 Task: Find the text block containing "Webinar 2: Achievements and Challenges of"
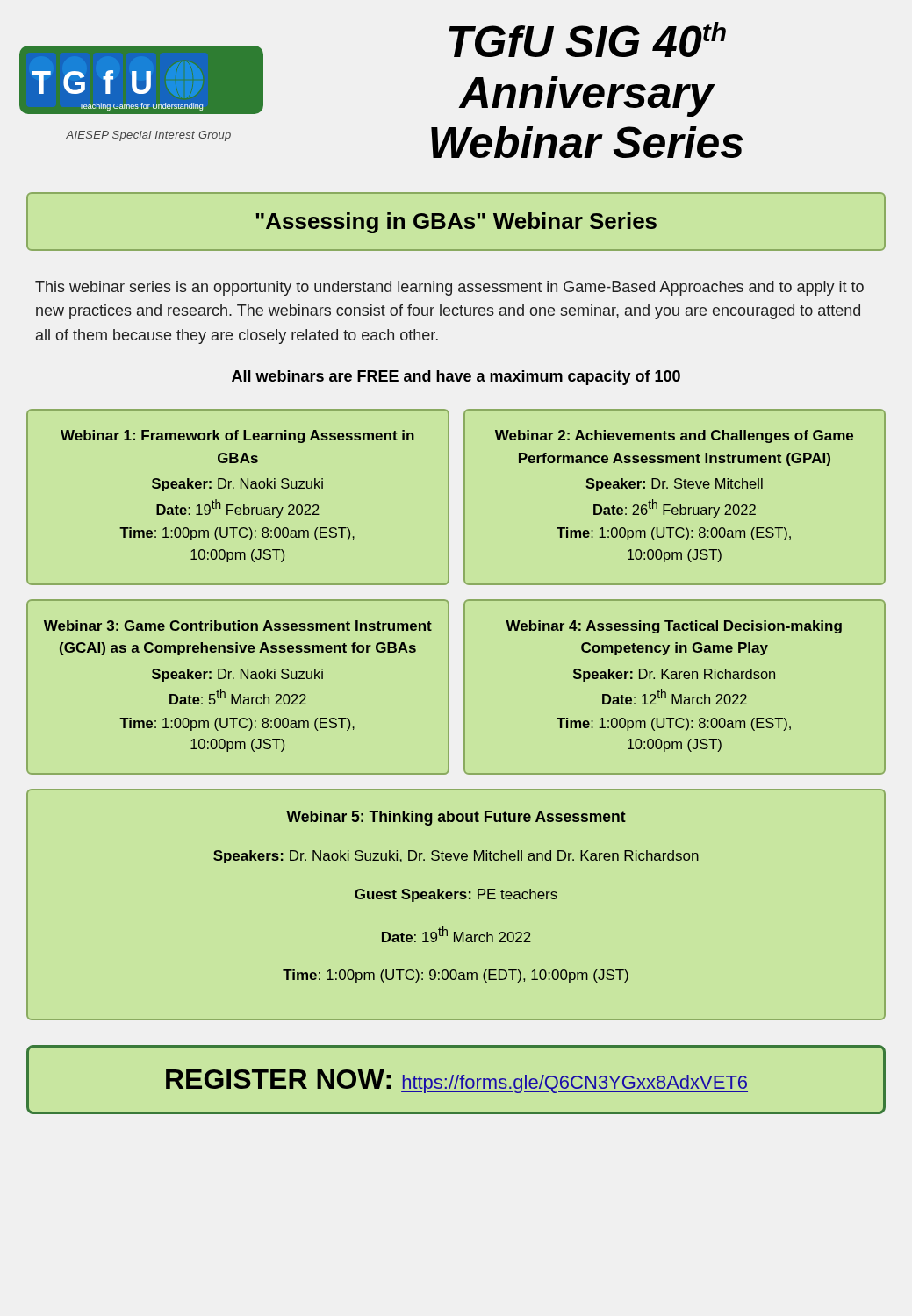(x=674, y=495)
